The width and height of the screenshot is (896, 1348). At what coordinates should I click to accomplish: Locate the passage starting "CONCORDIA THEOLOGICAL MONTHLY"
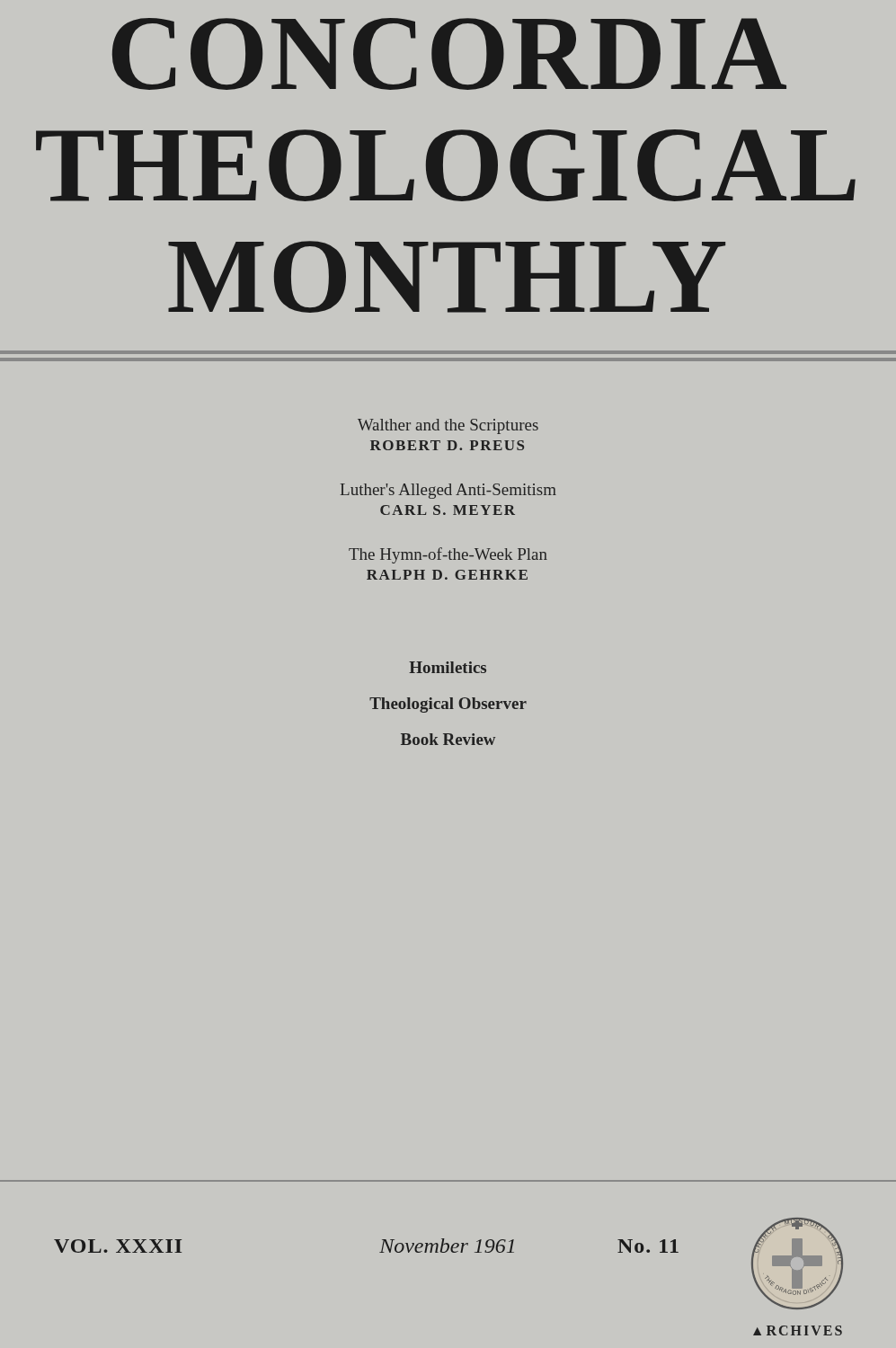pyautogui.click(x=448, y=166)
